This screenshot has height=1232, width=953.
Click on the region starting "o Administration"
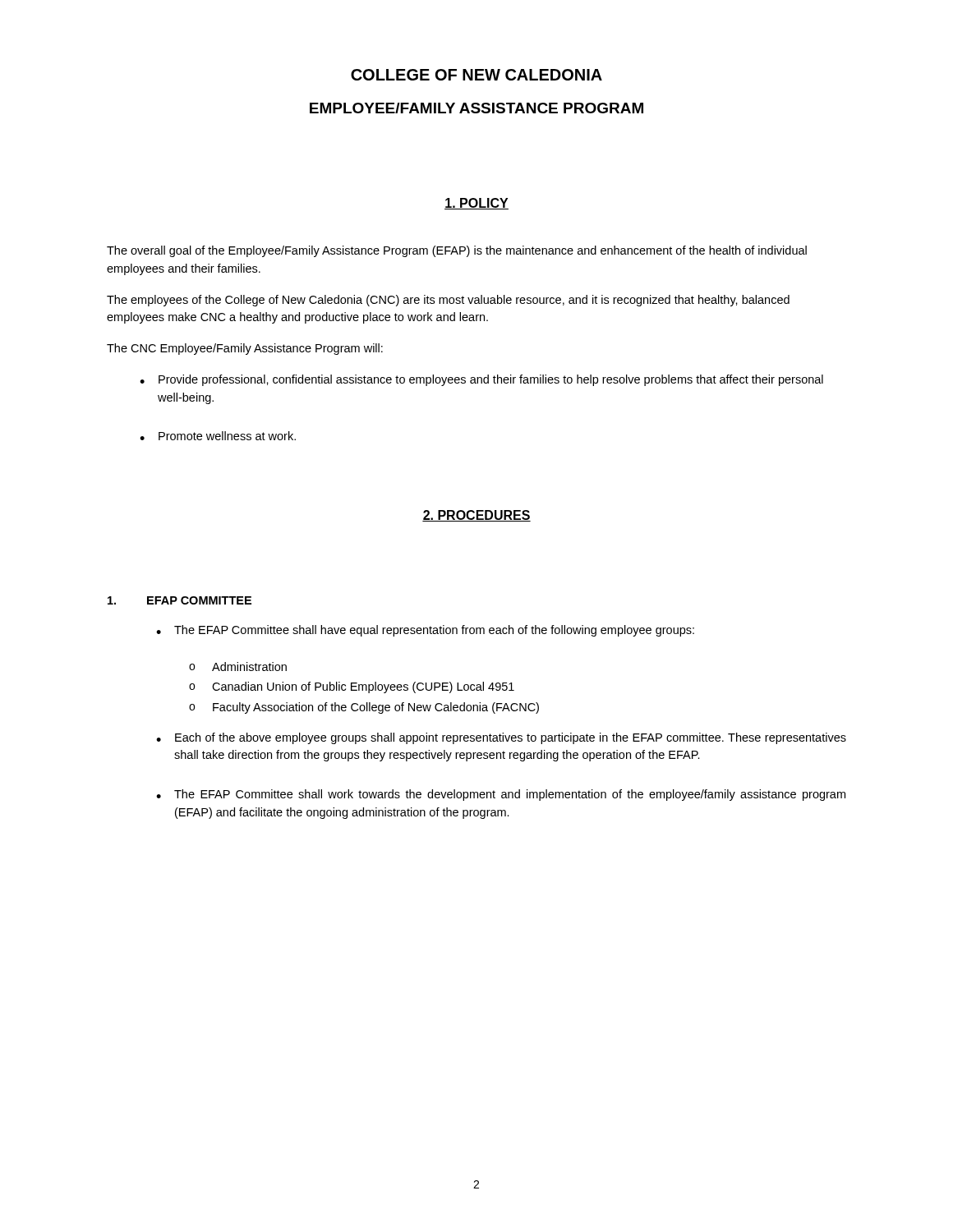click(238, 667)
